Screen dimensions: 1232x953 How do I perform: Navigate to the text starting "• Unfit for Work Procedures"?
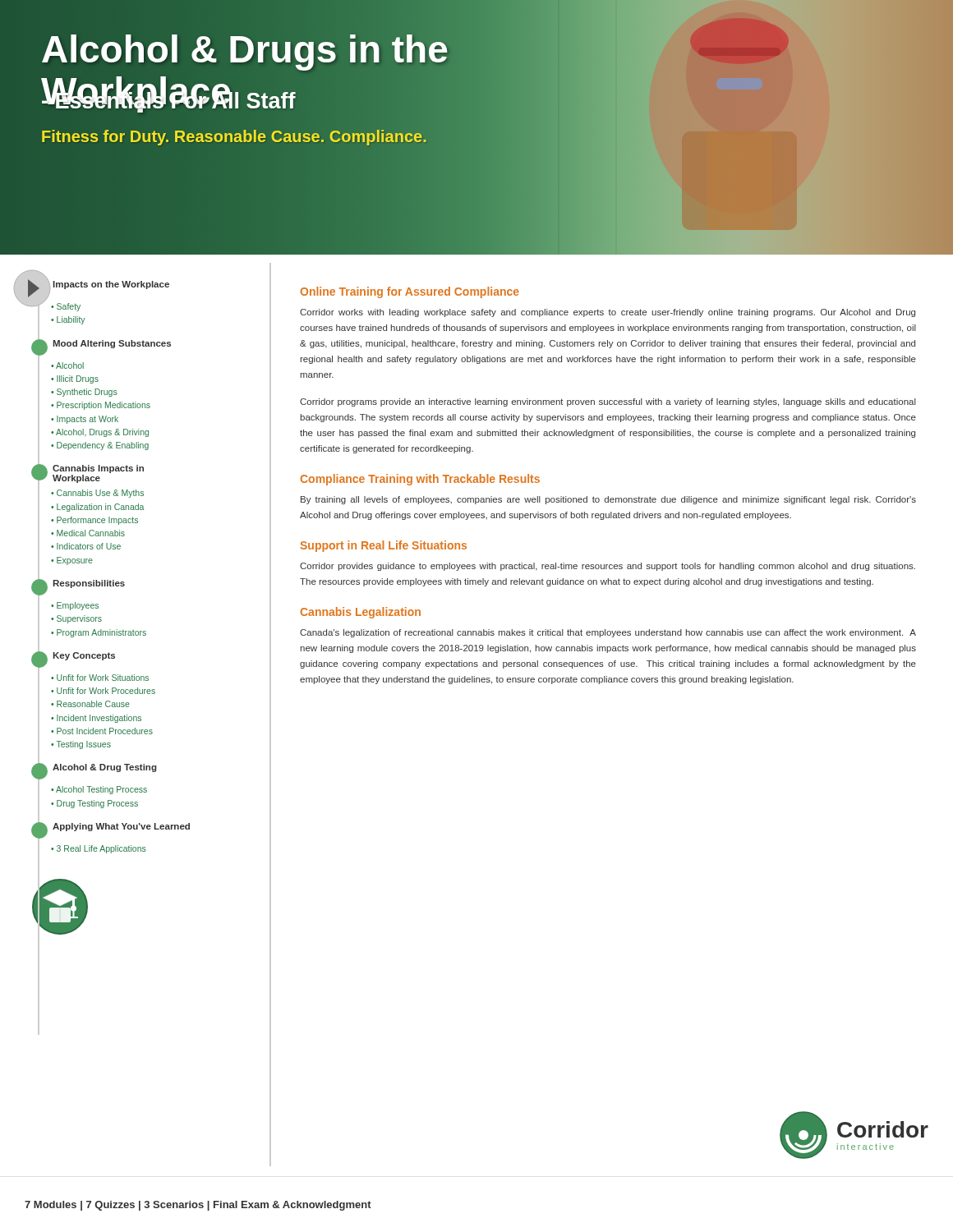(103, 691)
